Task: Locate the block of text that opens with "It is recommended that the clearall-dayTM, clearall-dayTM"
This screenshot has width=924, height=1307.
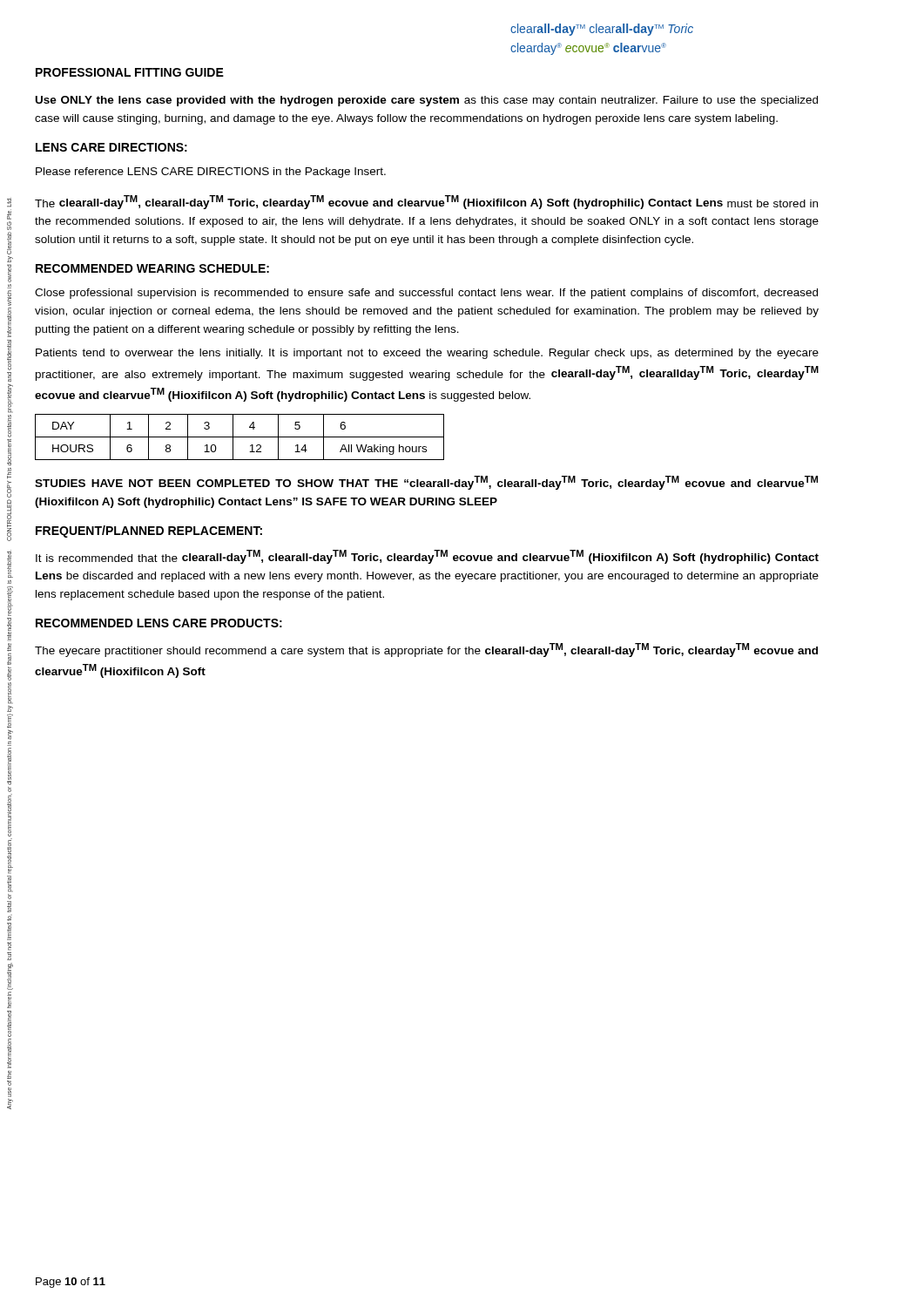Action: (427, 574)
